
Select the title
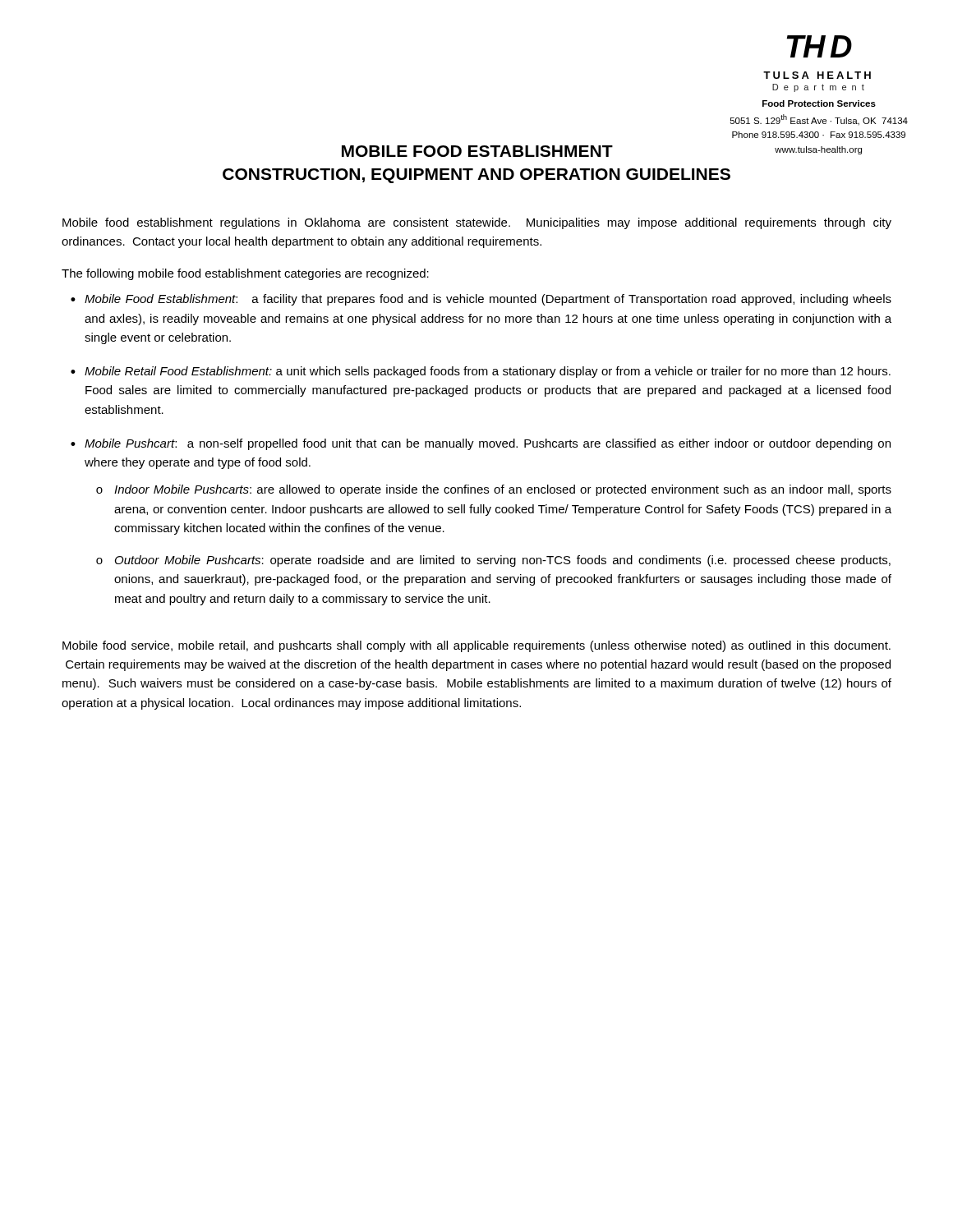point(476,163)
